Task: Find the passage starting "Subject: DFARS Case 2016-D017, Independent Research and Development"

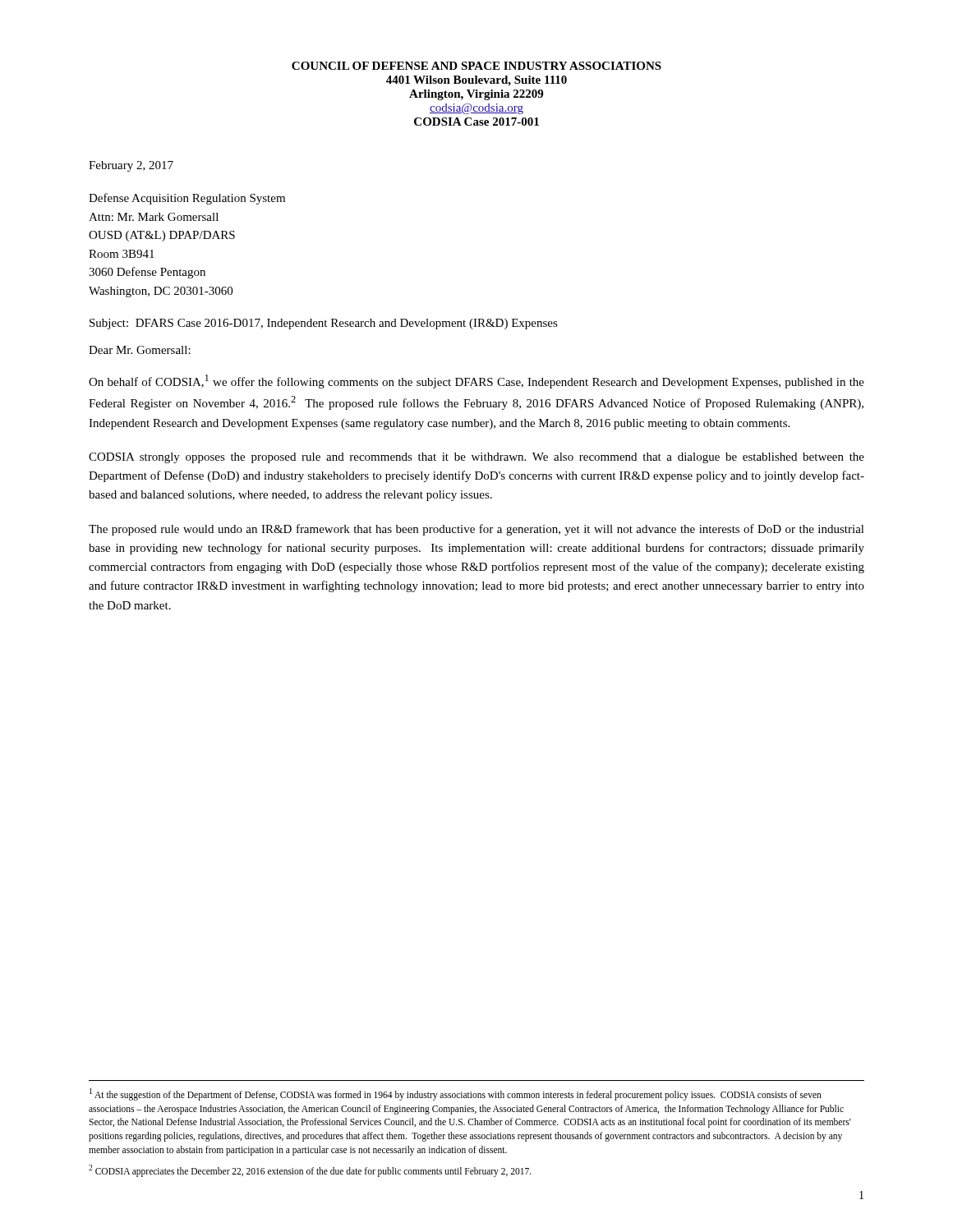Action: coord(323,323)
